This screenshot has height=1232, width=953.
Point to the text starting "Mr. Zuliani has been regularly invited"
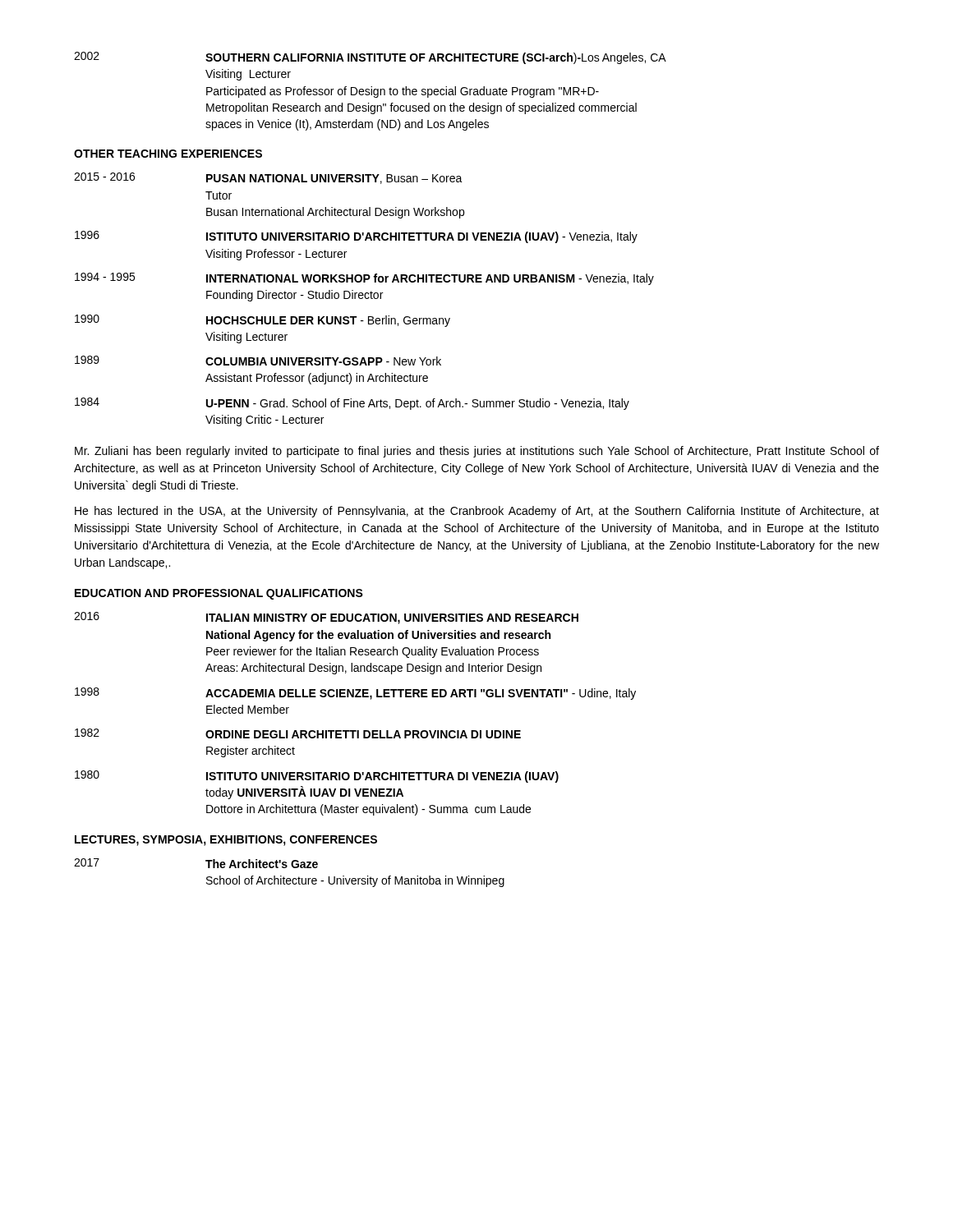coord(476,468)
